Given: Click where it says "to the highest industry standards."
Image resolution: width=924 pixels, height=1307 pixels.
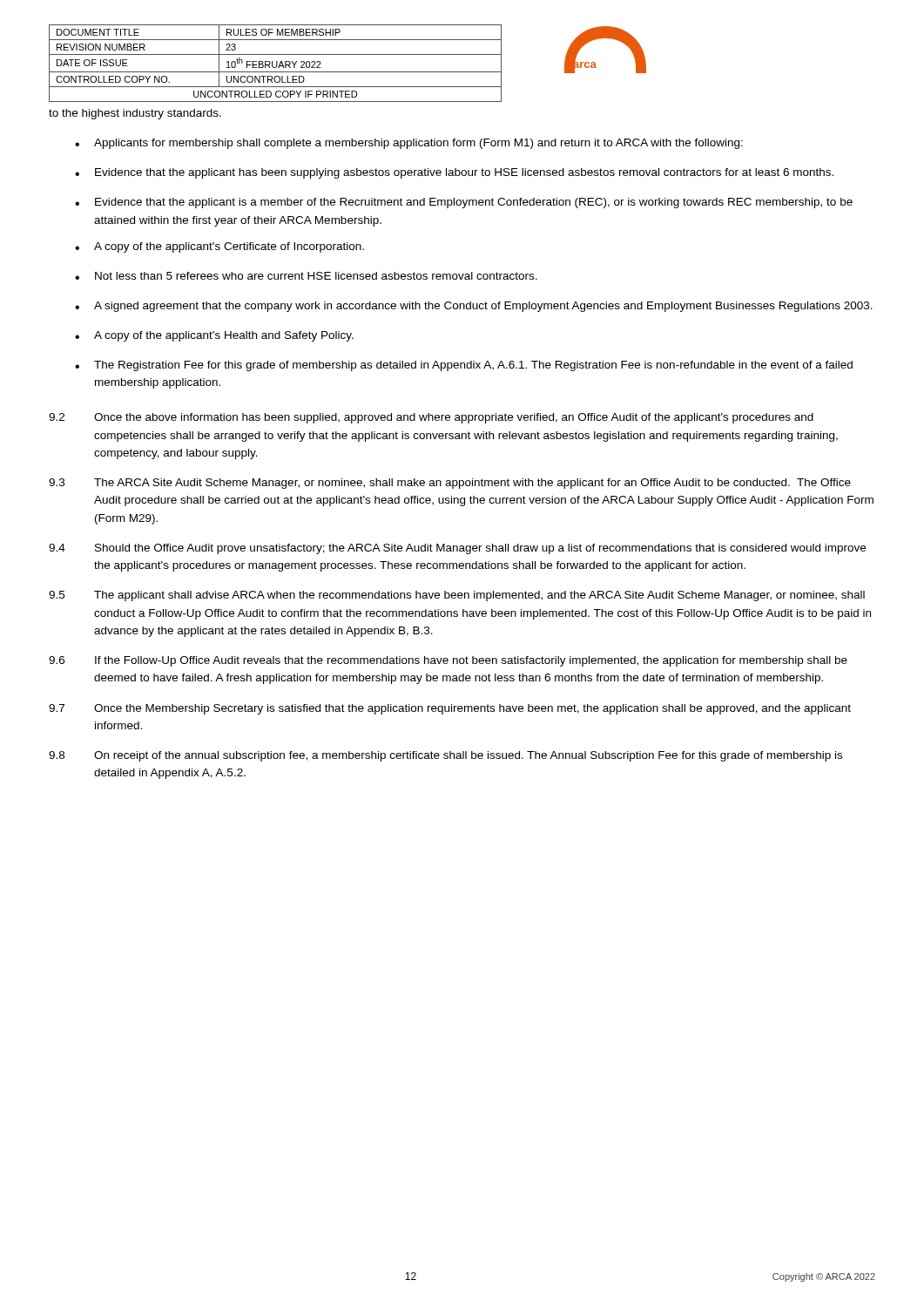Looking at the screenshot, I should (x=135, y=113).
